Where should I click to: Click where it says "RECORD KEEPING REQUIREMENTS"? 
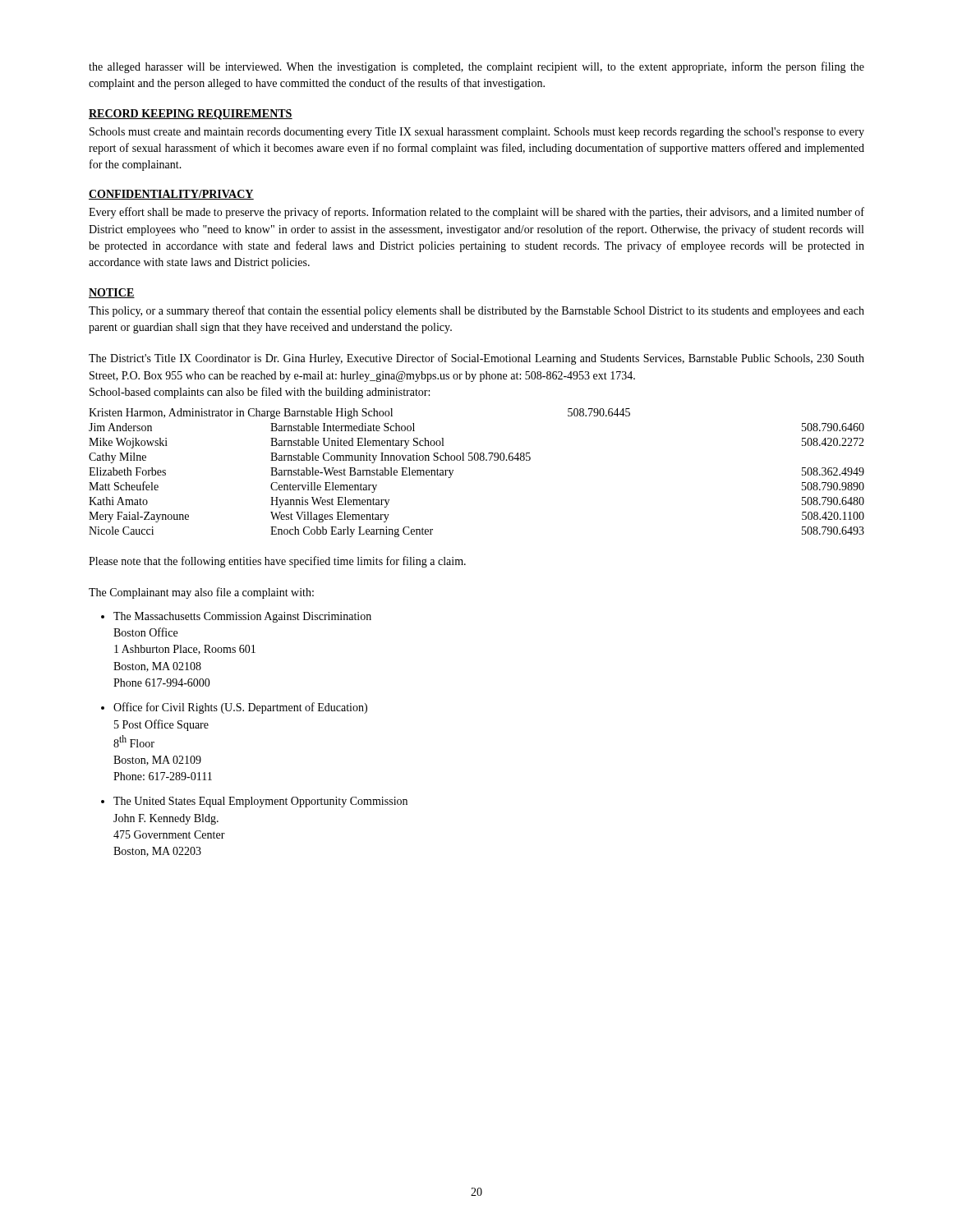point(190,113)
